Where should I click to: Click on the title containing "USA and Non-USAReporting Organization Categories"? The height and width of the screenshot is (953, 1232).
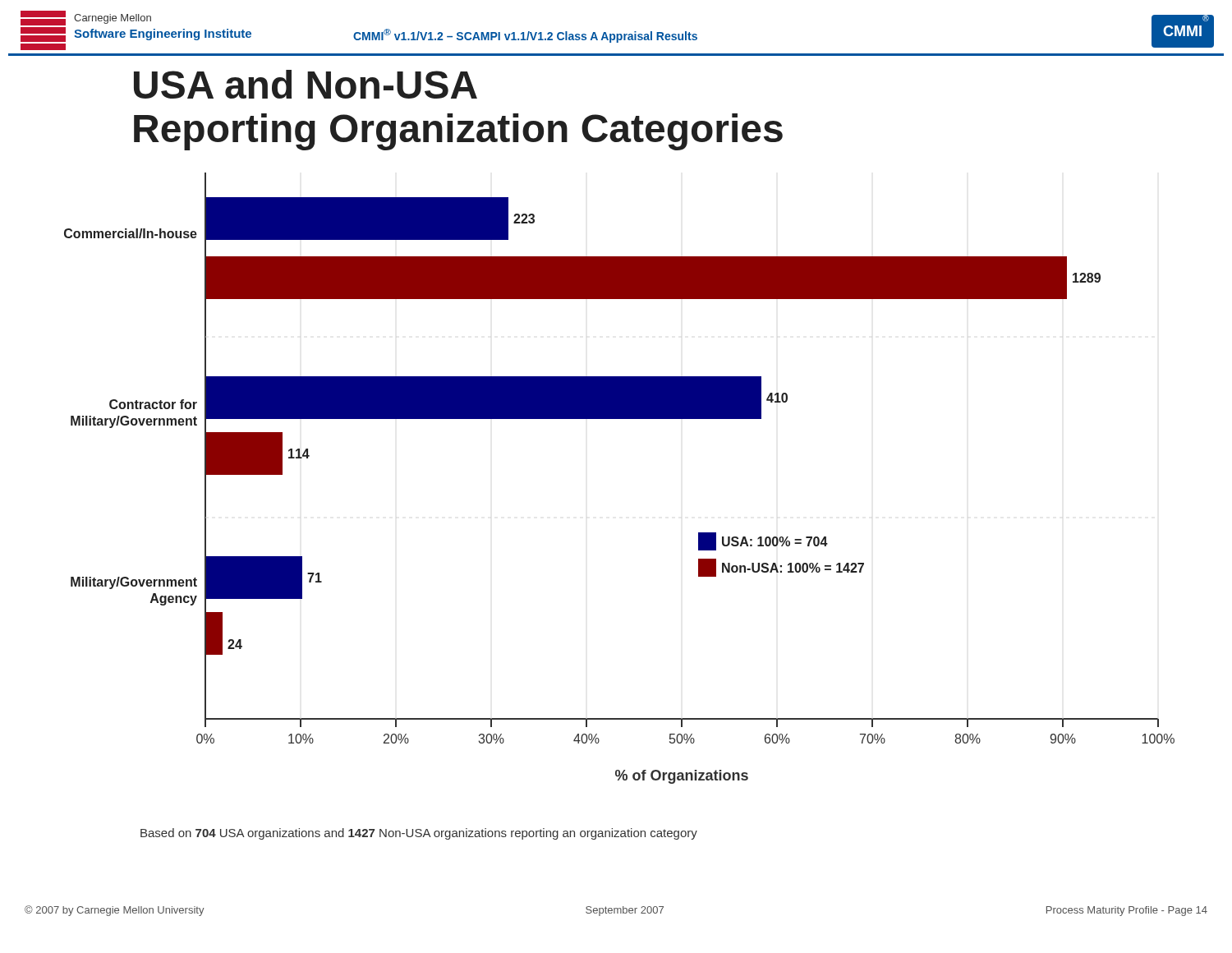[x=501, y=107]
